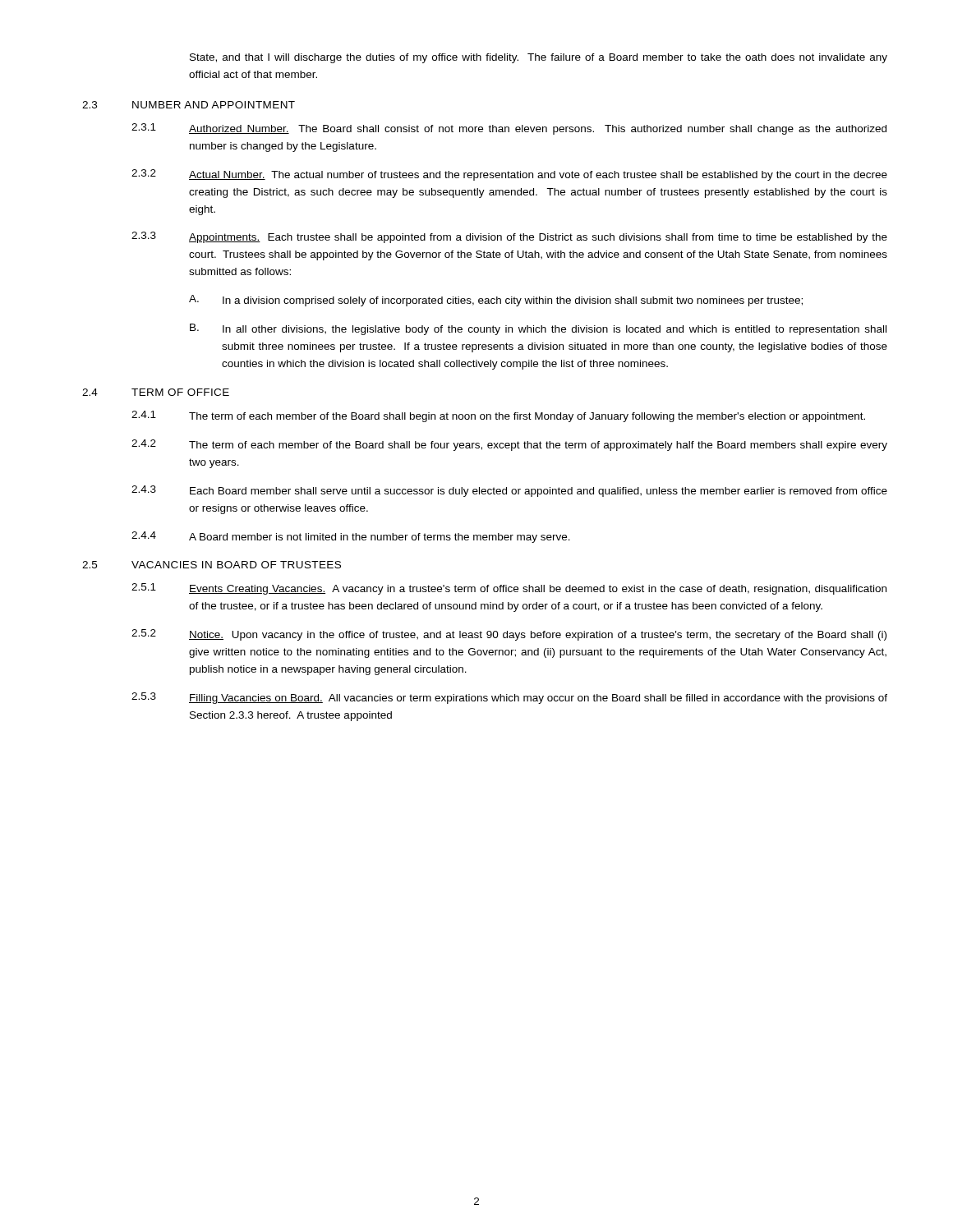
Task: Click on the text starting "4.4 A Board member"
Action: point(509,537)
